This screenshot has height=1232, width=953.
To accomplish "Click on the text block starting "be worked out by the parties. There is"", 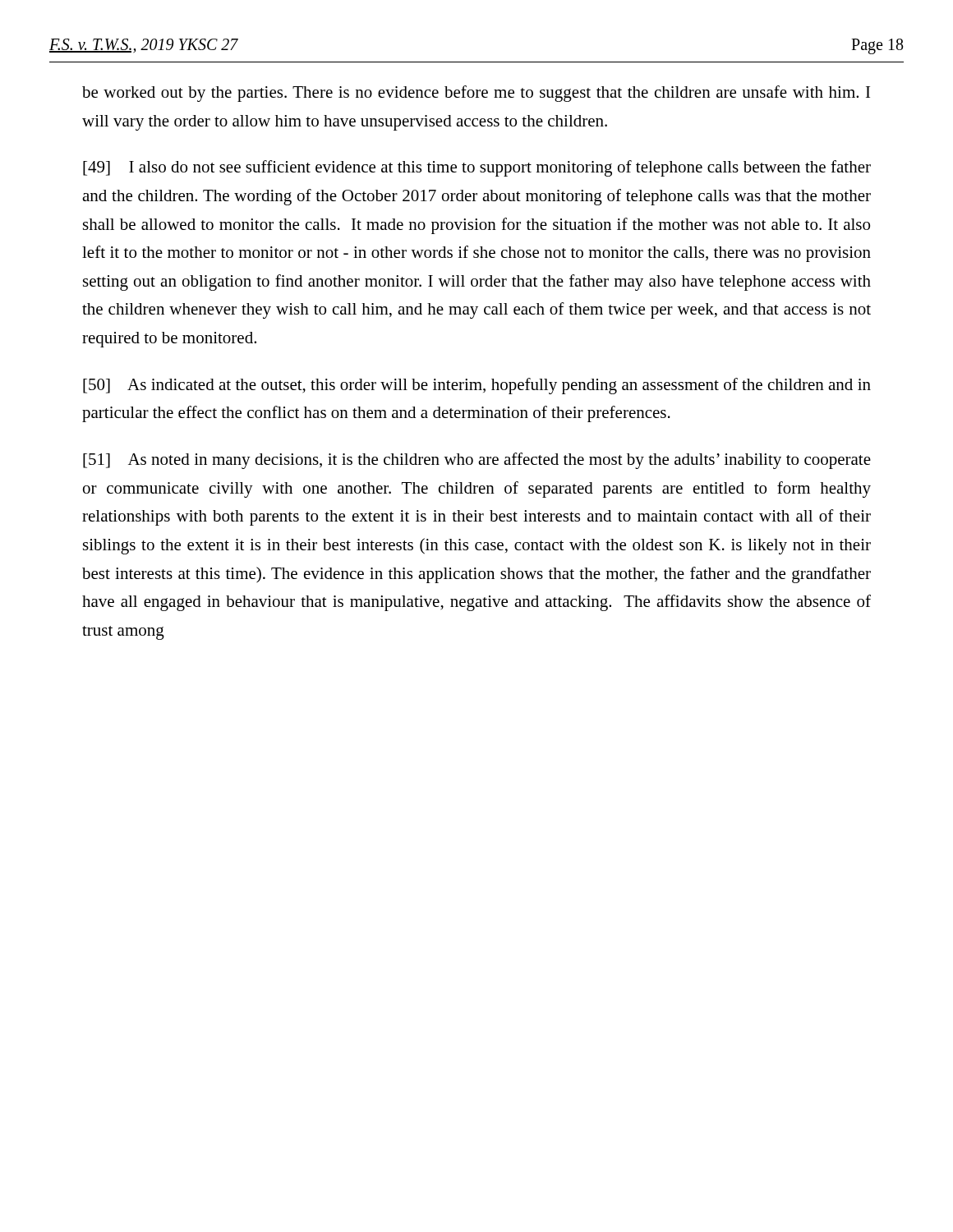I will [476, 106].
